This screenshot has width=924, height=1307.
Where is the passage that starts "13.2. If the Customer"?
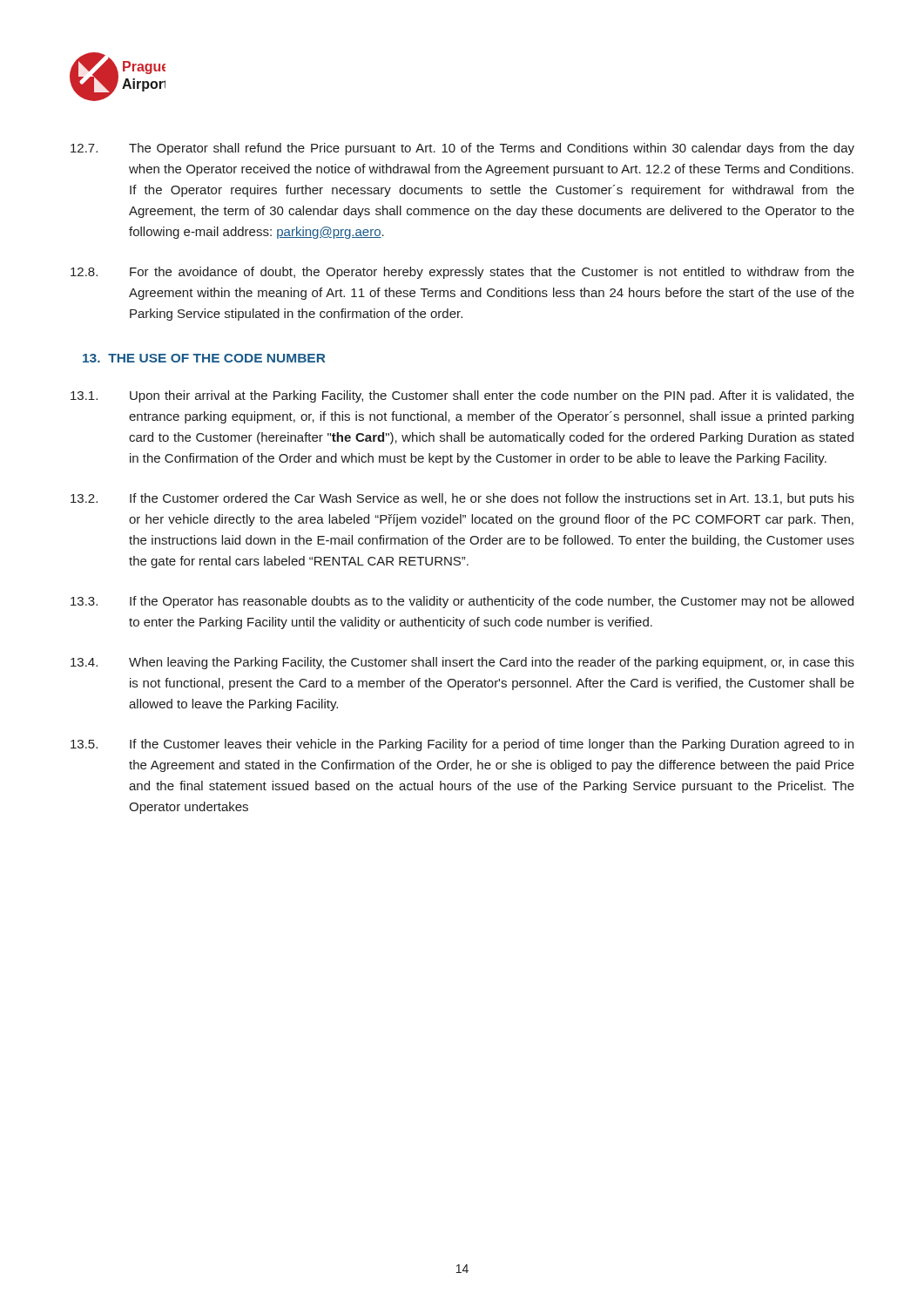pyautogui.click(x=462, y=530)
